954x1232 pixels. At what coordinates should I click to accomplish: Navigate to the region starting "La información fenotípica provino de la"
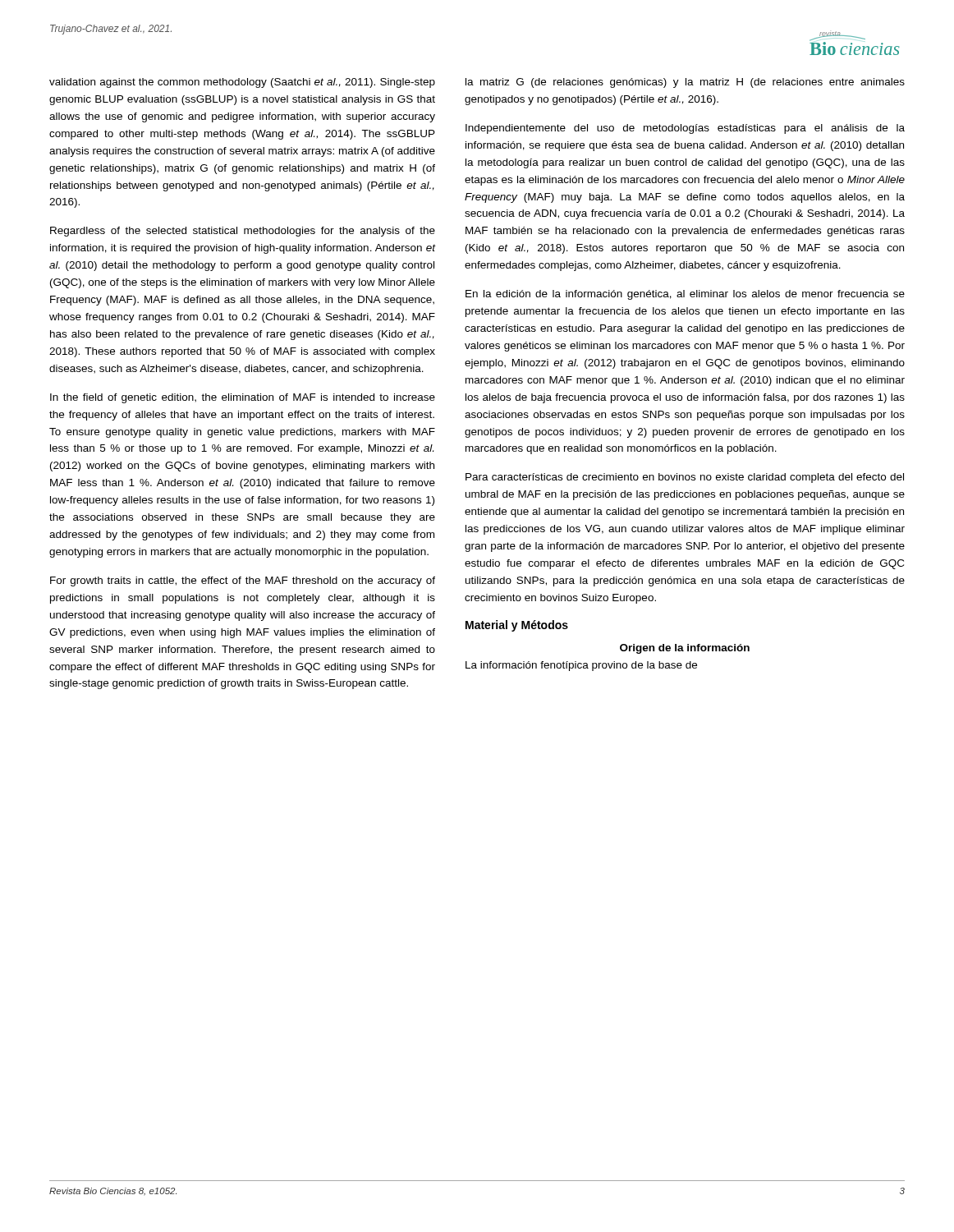click(x=581, y=665)
